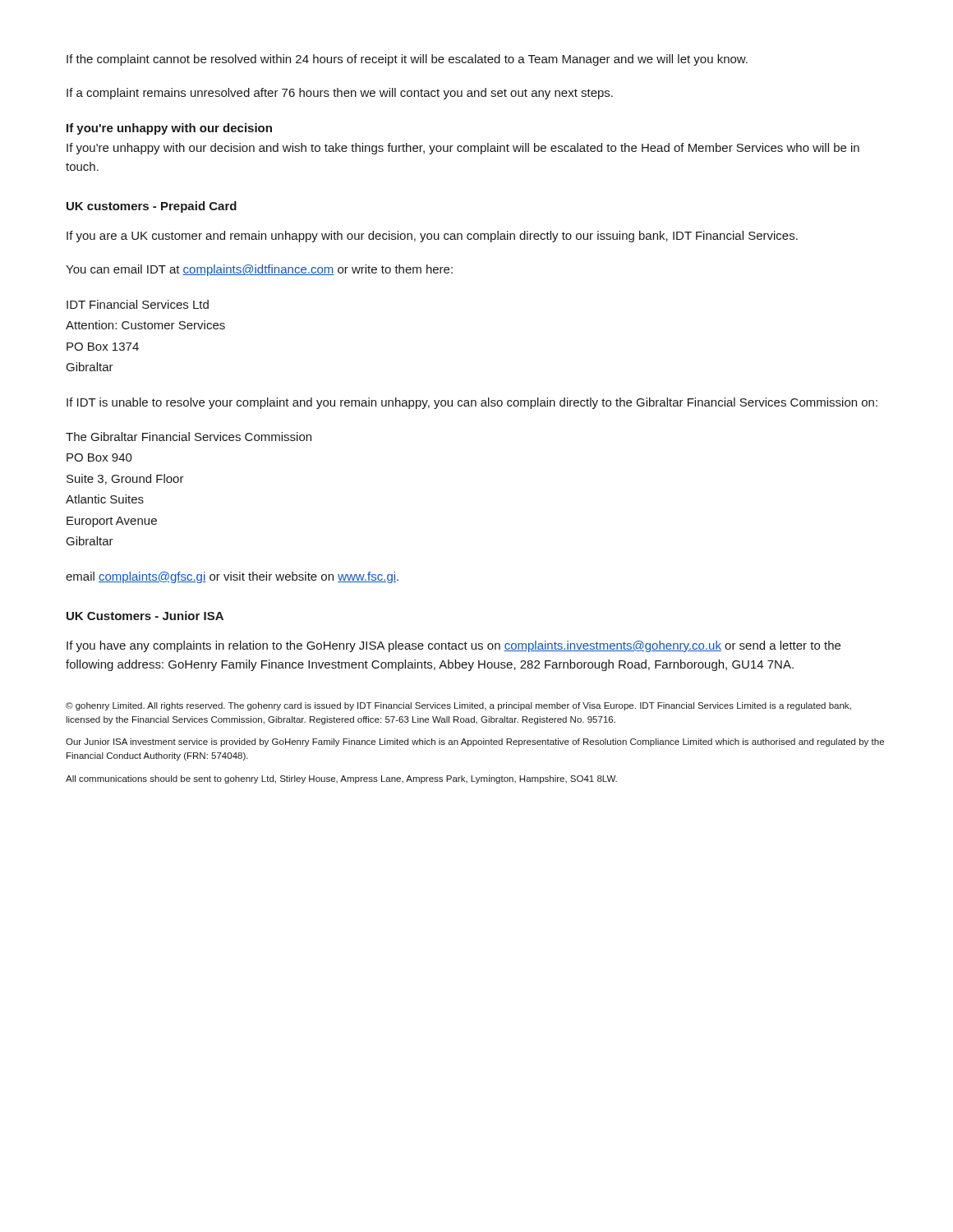Screen dimensions: 1232x953
Task: Click on the text block that reads "If a complaint remains unresolved"
Action: click(340, 93)
